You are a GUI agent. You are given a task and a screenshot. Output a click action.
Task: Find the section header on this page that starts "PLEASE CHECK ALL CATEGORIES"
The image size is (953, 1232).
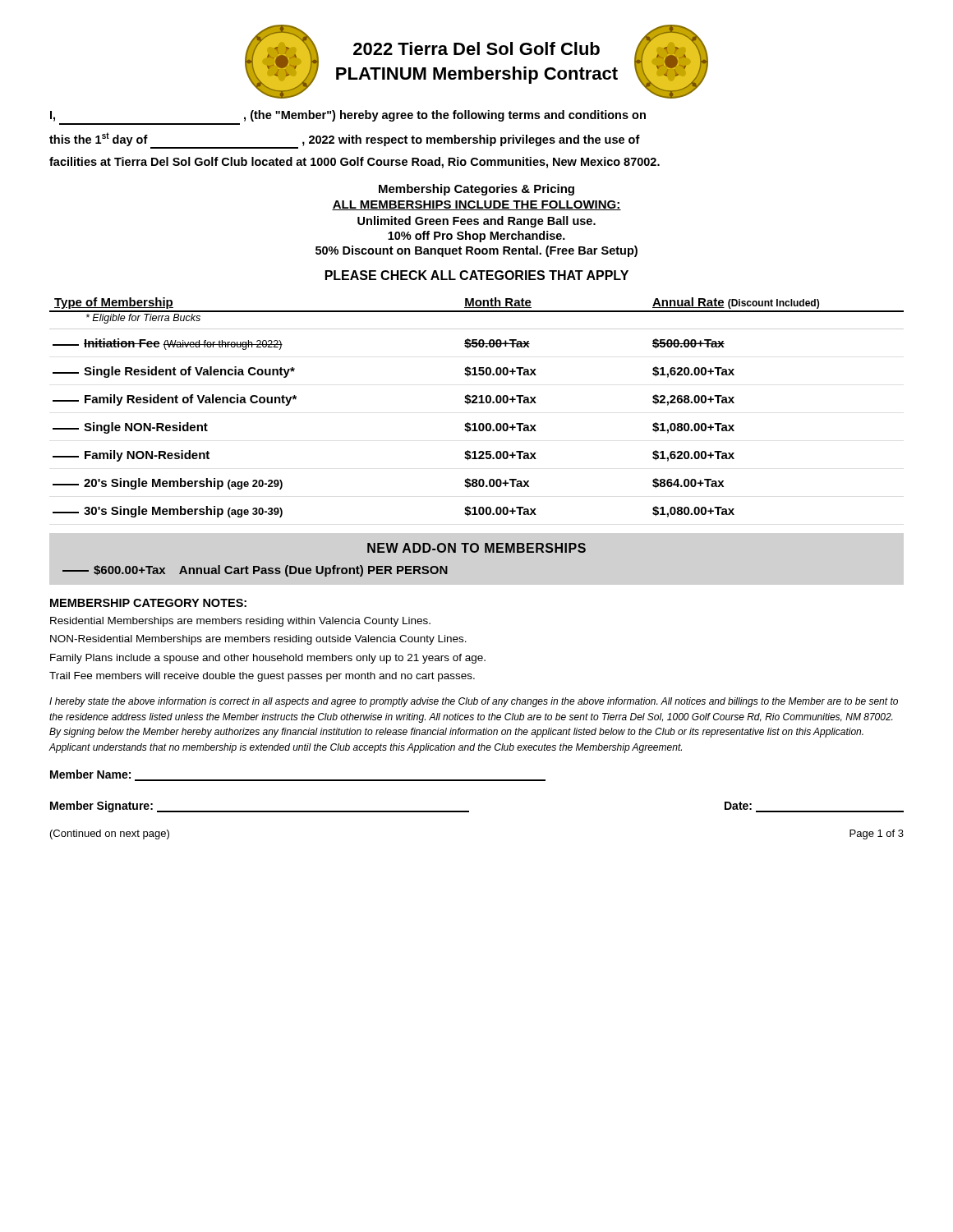point(476,276)
